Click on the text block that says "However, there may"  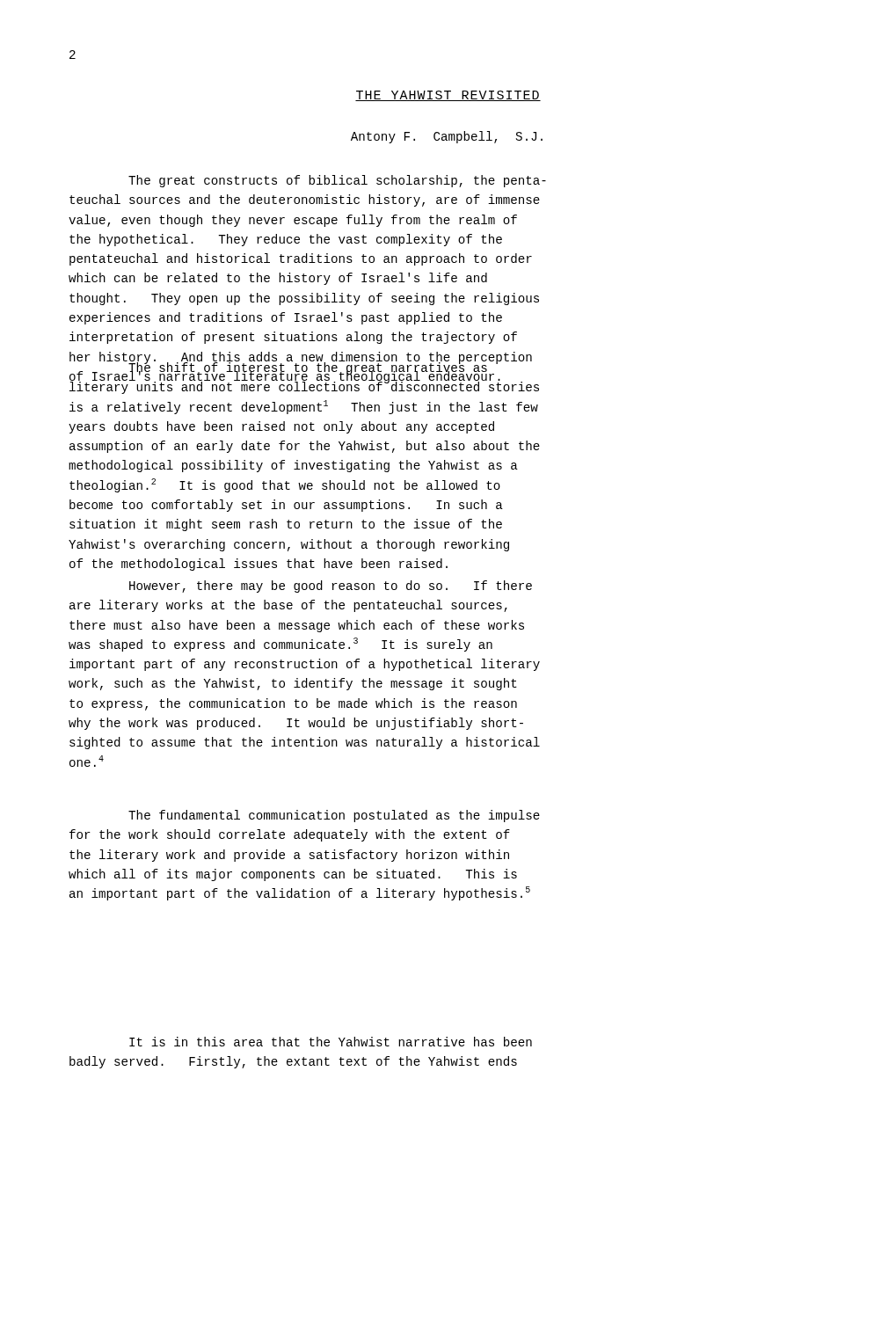pos(304,675)
